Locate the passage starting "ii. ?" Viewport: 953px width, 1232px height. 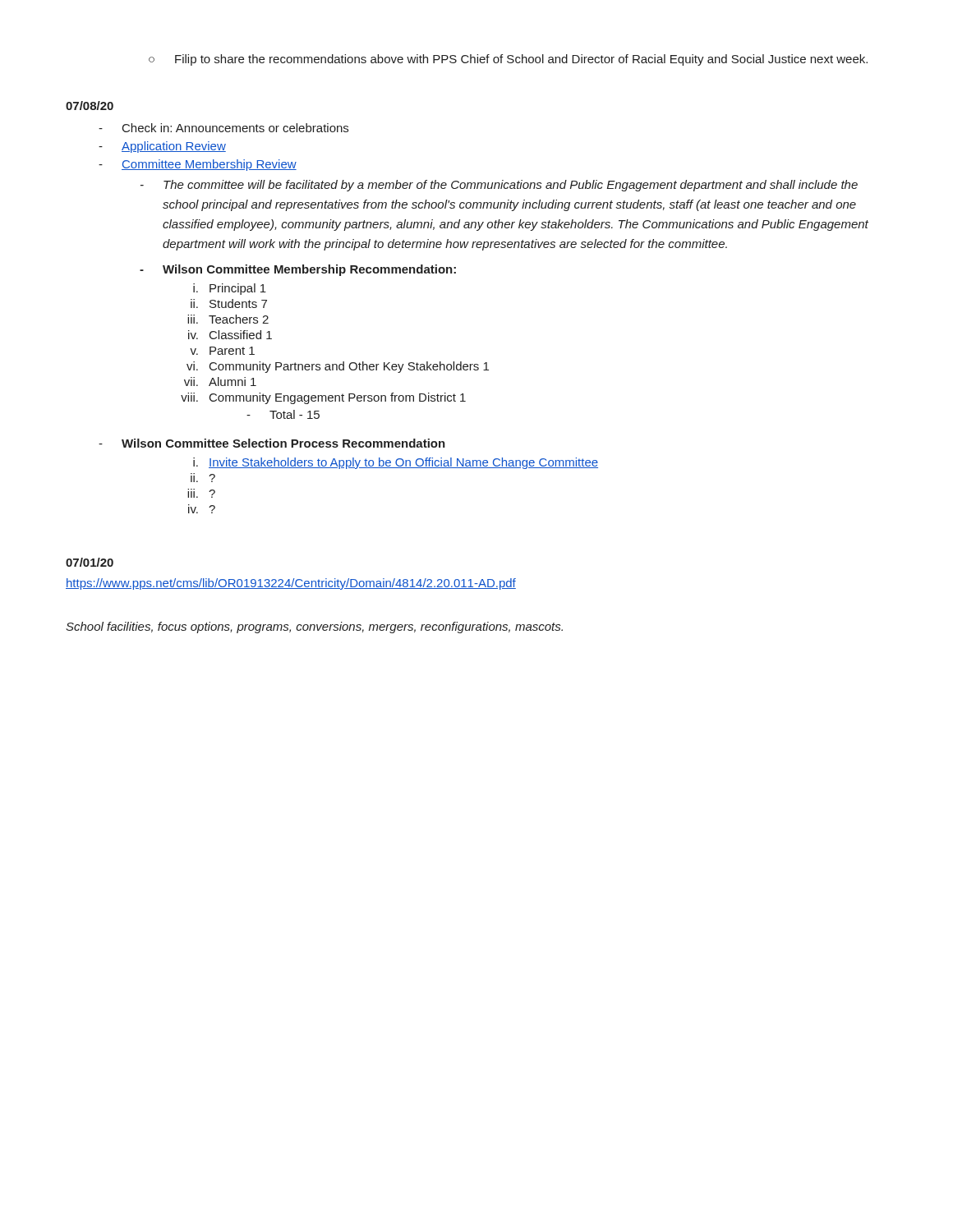pos(186,478)
